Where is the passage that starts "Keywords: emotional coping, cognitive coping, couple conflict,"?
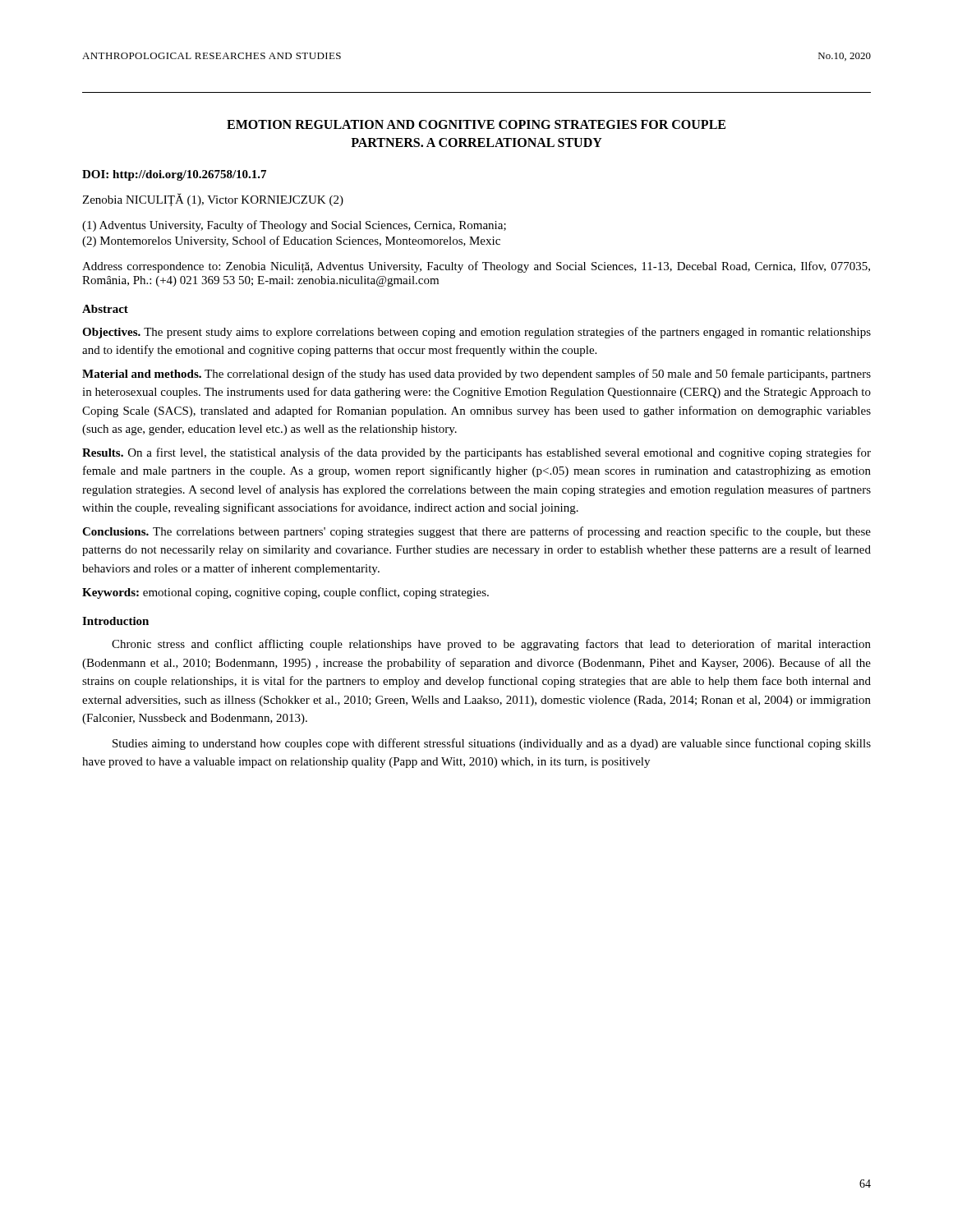This screenshot has width=953, height=1232. pyautogui.click(x=476, y=593)
